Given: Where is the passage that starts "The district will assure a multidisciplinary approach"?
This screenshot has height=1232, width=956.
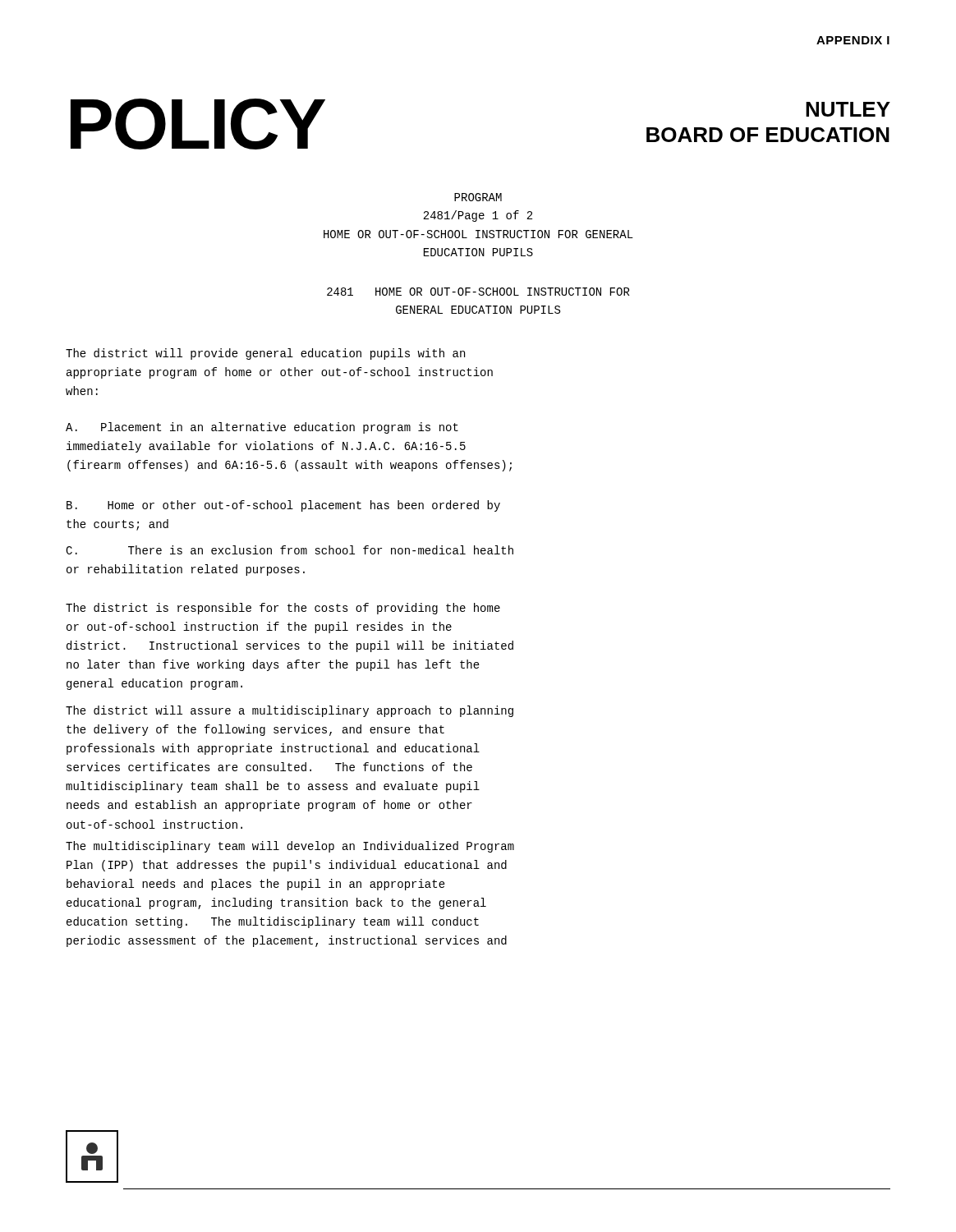Looking at the screenshot, I should coord(290,768).
